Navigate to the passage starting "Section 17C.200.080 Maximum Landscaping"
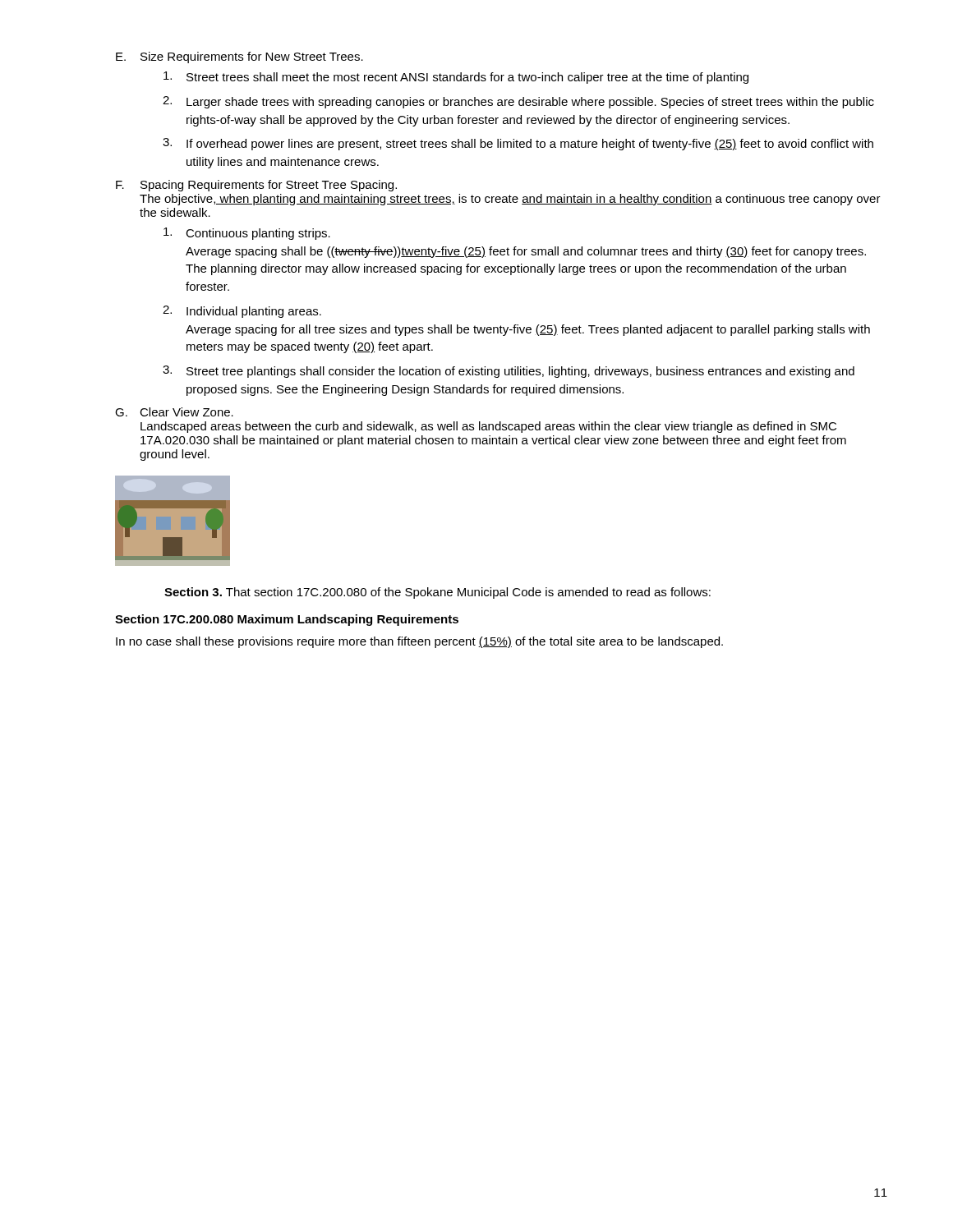 click(x=287, y=619)
